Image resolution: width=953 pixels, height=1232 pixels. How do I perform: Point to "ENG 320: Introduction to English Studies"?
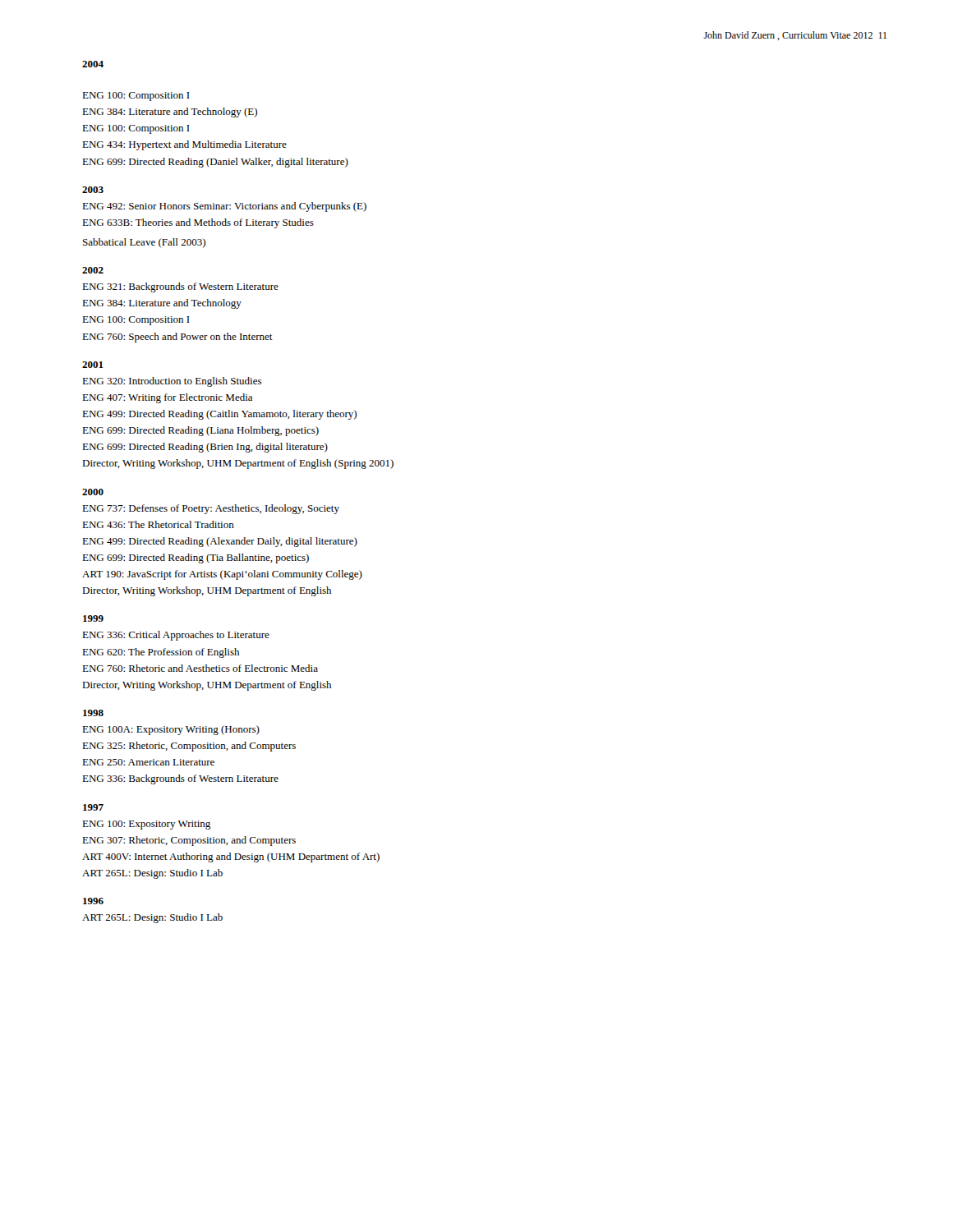pyautogui.click(x=172, y=380)
